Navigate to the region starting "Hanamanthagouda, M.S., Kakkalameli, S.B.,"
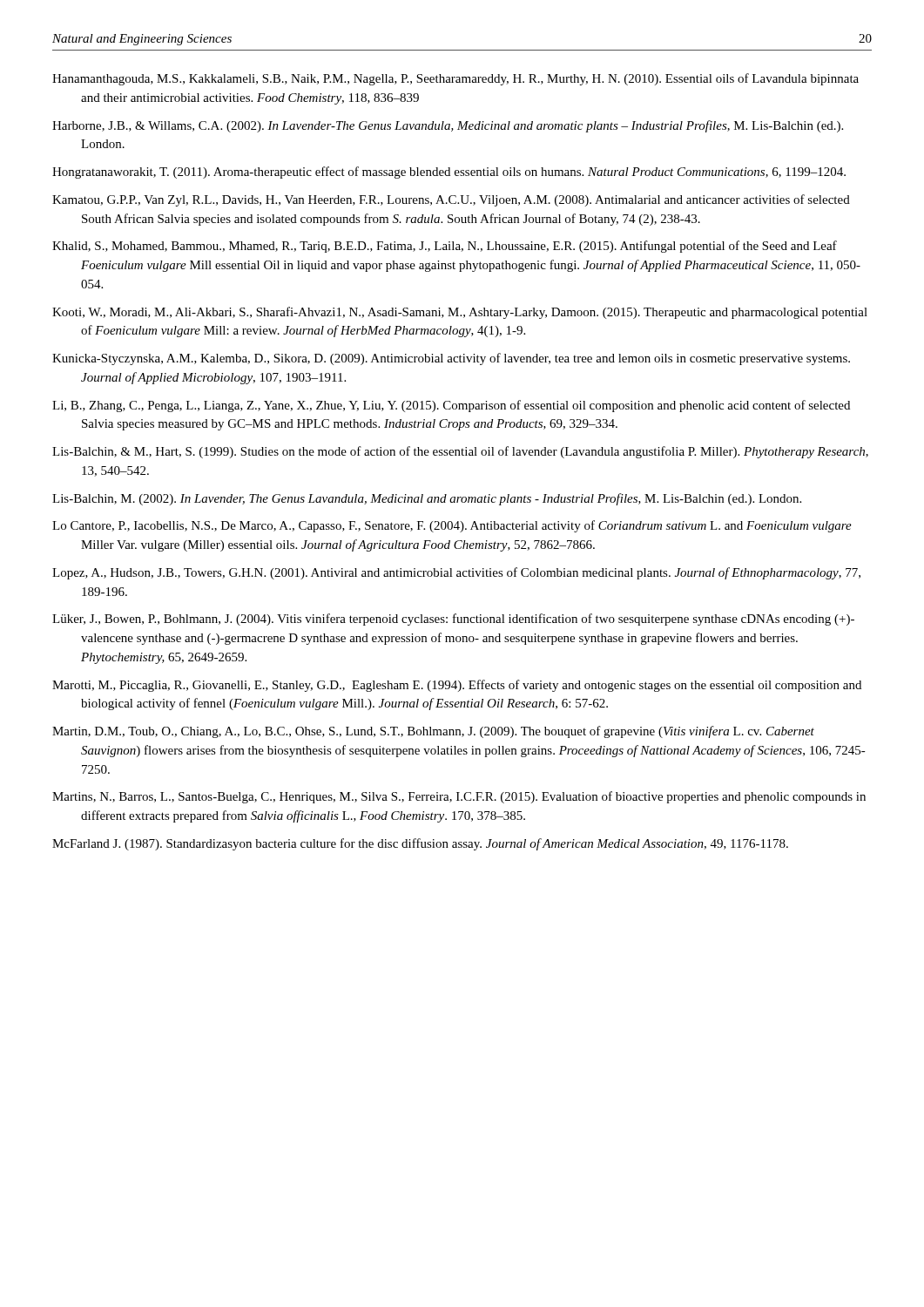Viewport: 924px width, 1307px height. tap(456, 88)
